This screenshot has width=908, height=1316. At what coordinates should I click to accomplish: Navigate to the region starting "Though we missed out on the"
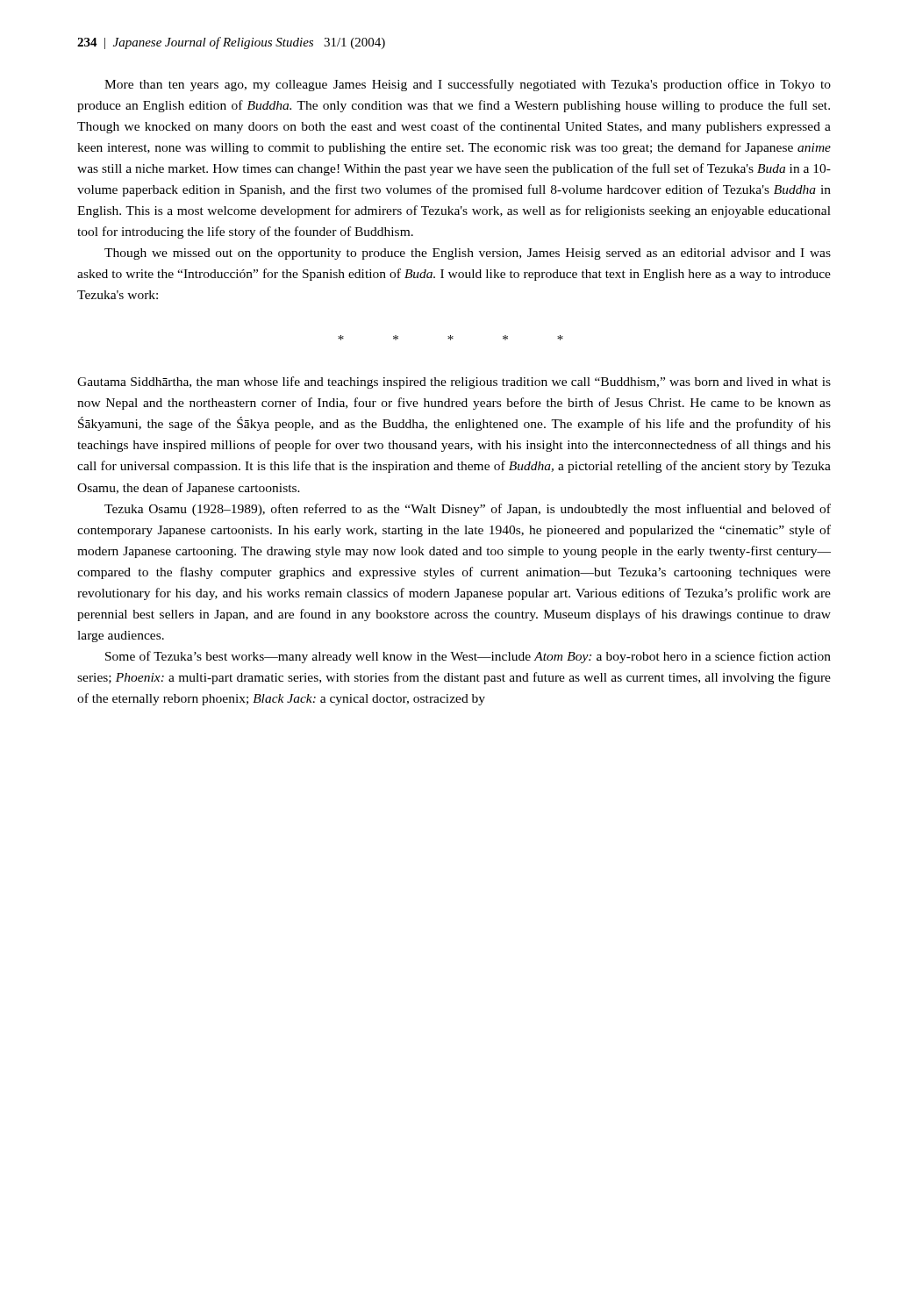[454, 274]
